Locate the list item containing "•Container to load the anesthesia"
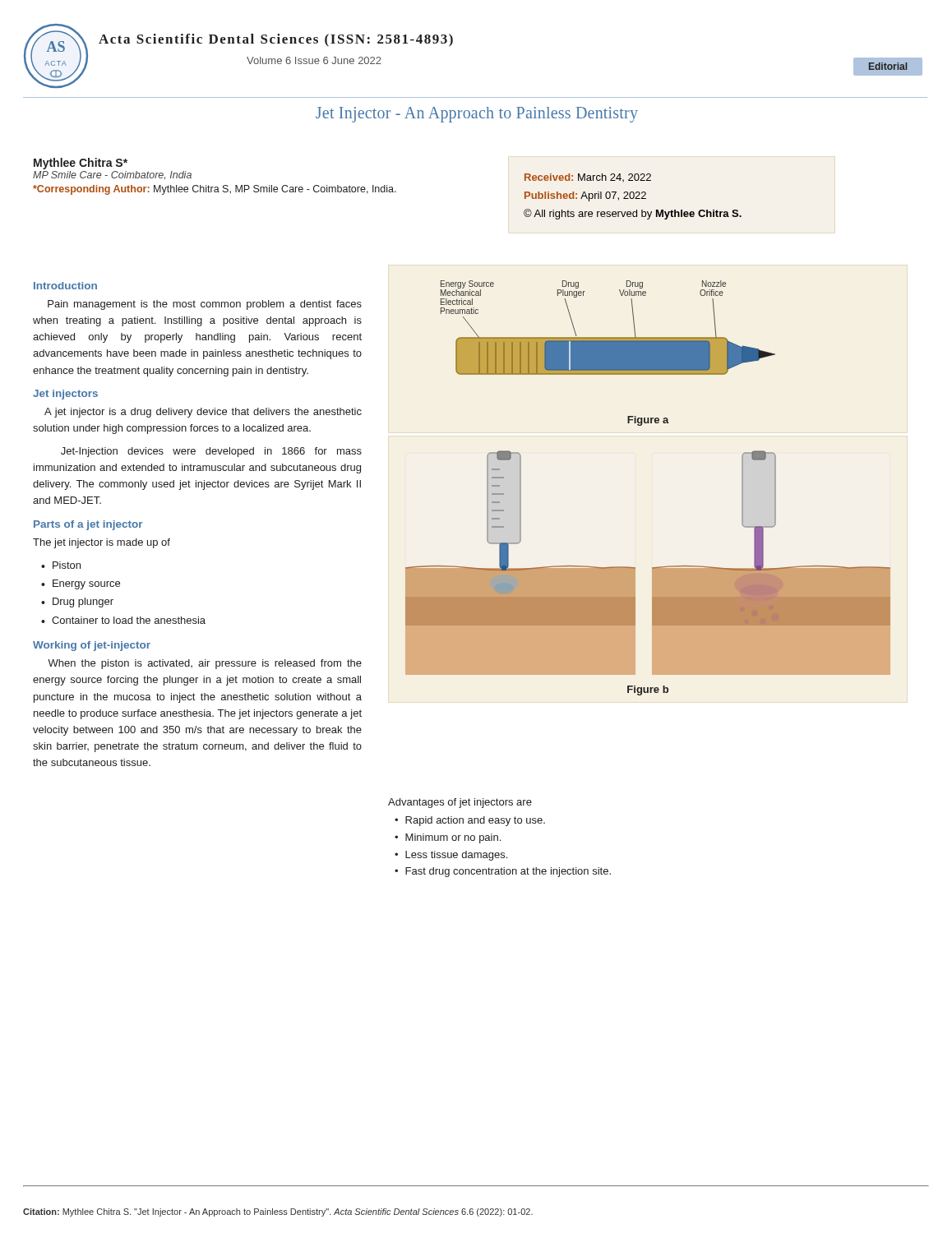 click(123, 621)
